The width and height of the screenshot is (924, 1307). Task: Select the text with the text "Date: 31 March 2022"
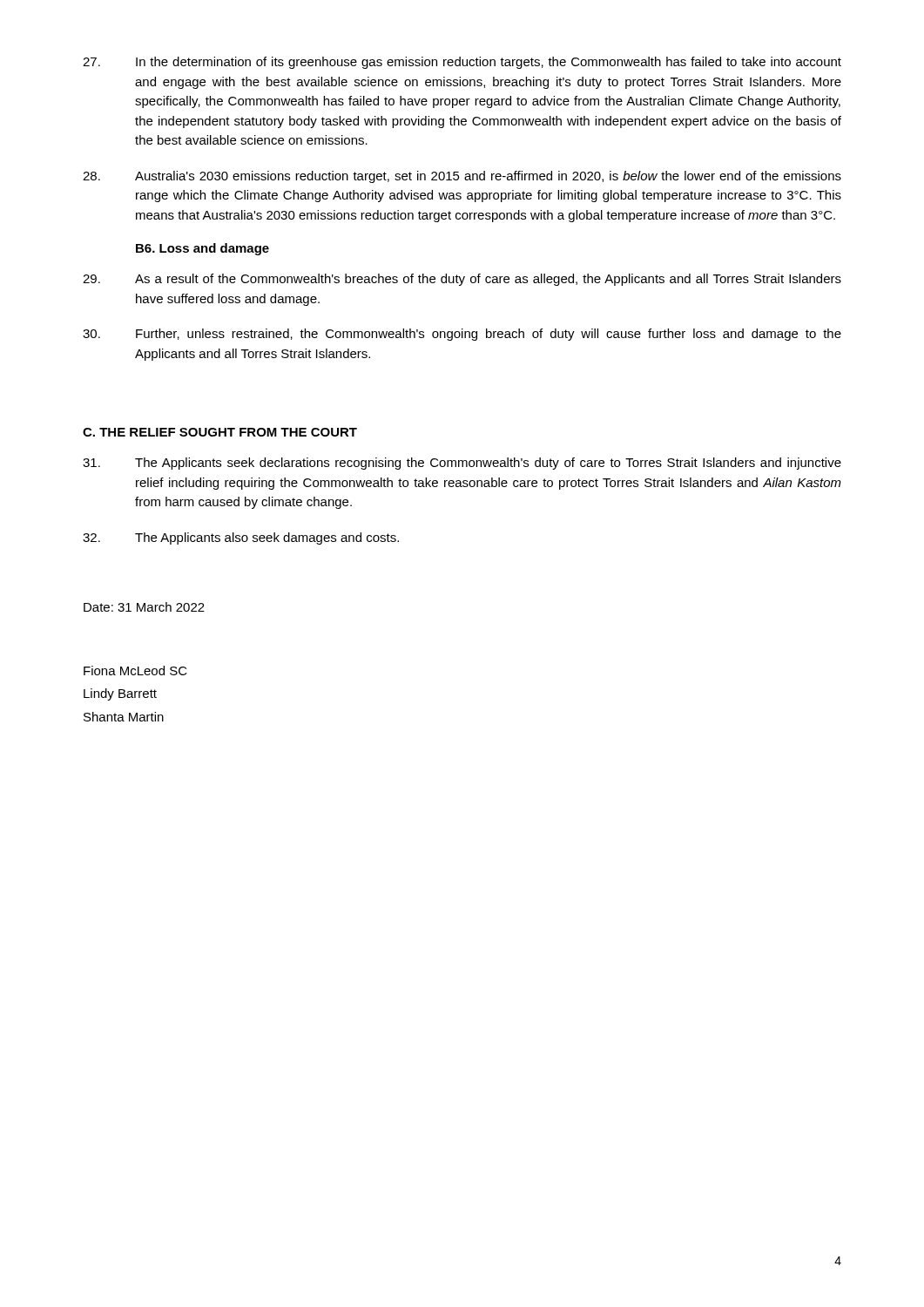tap(144, 607)
